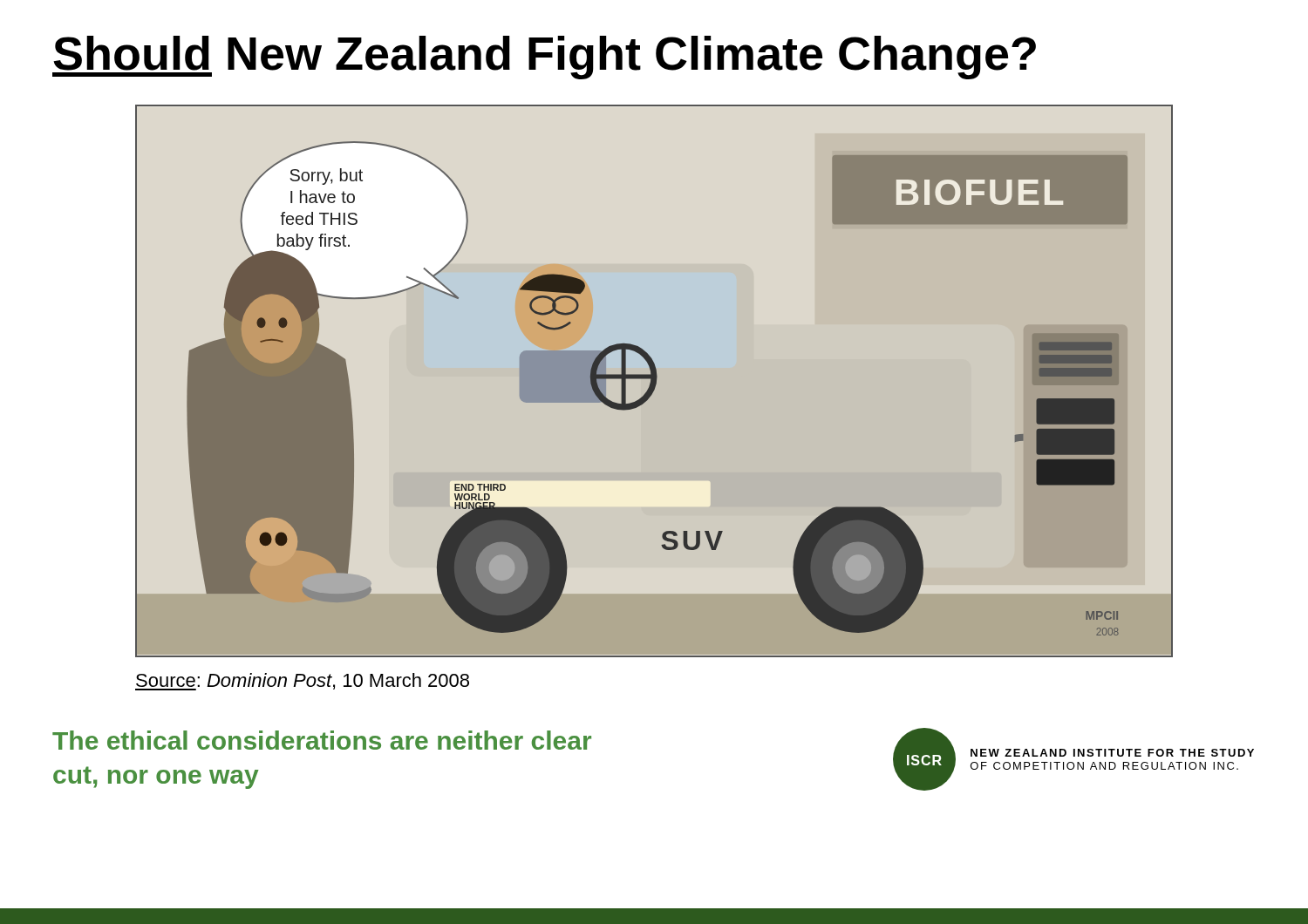Click on the illustration
The width and height of the screenshot is (1308, 924).
[654, 381]
